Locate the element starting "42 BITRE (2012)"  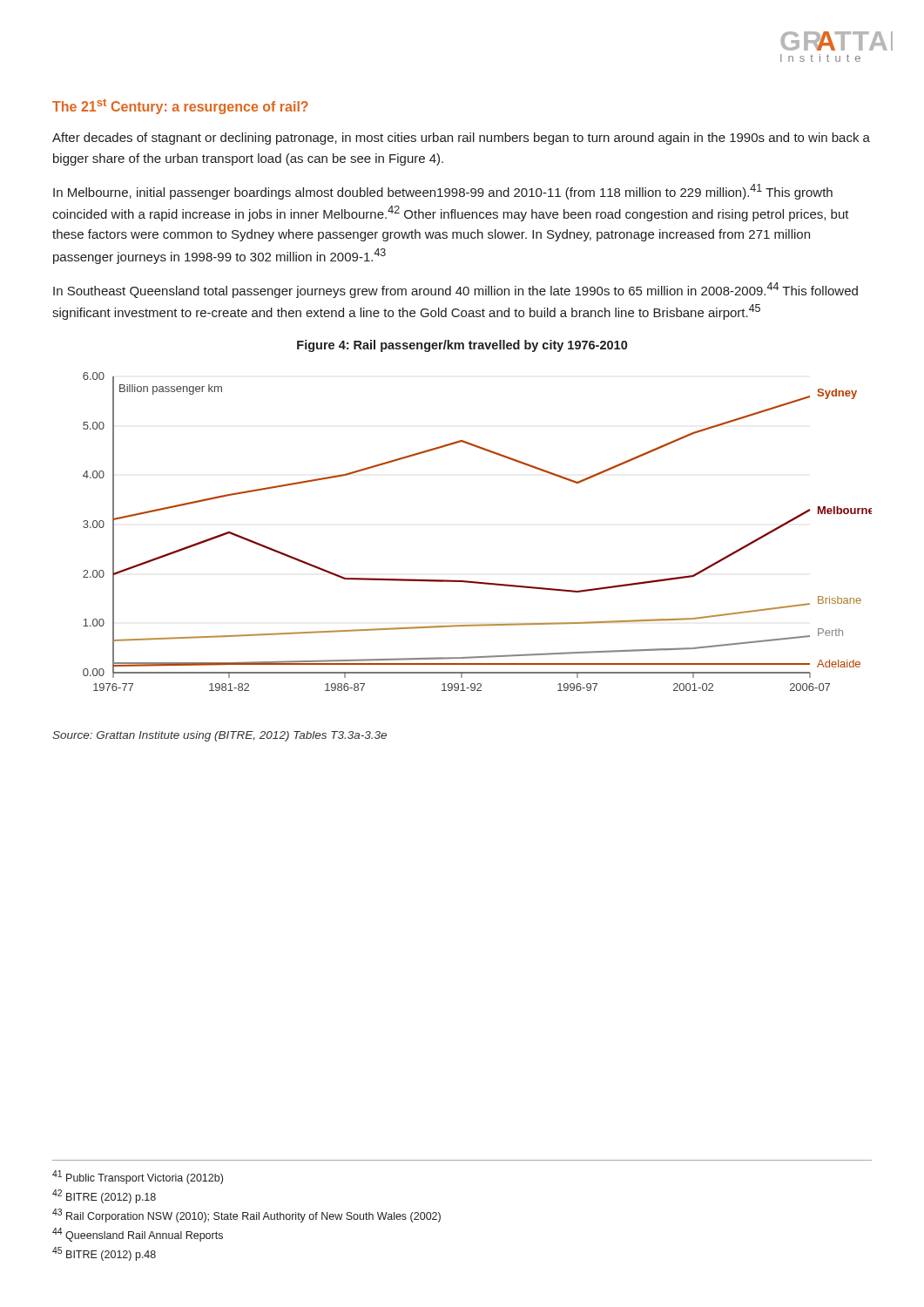click(104, 1196)
